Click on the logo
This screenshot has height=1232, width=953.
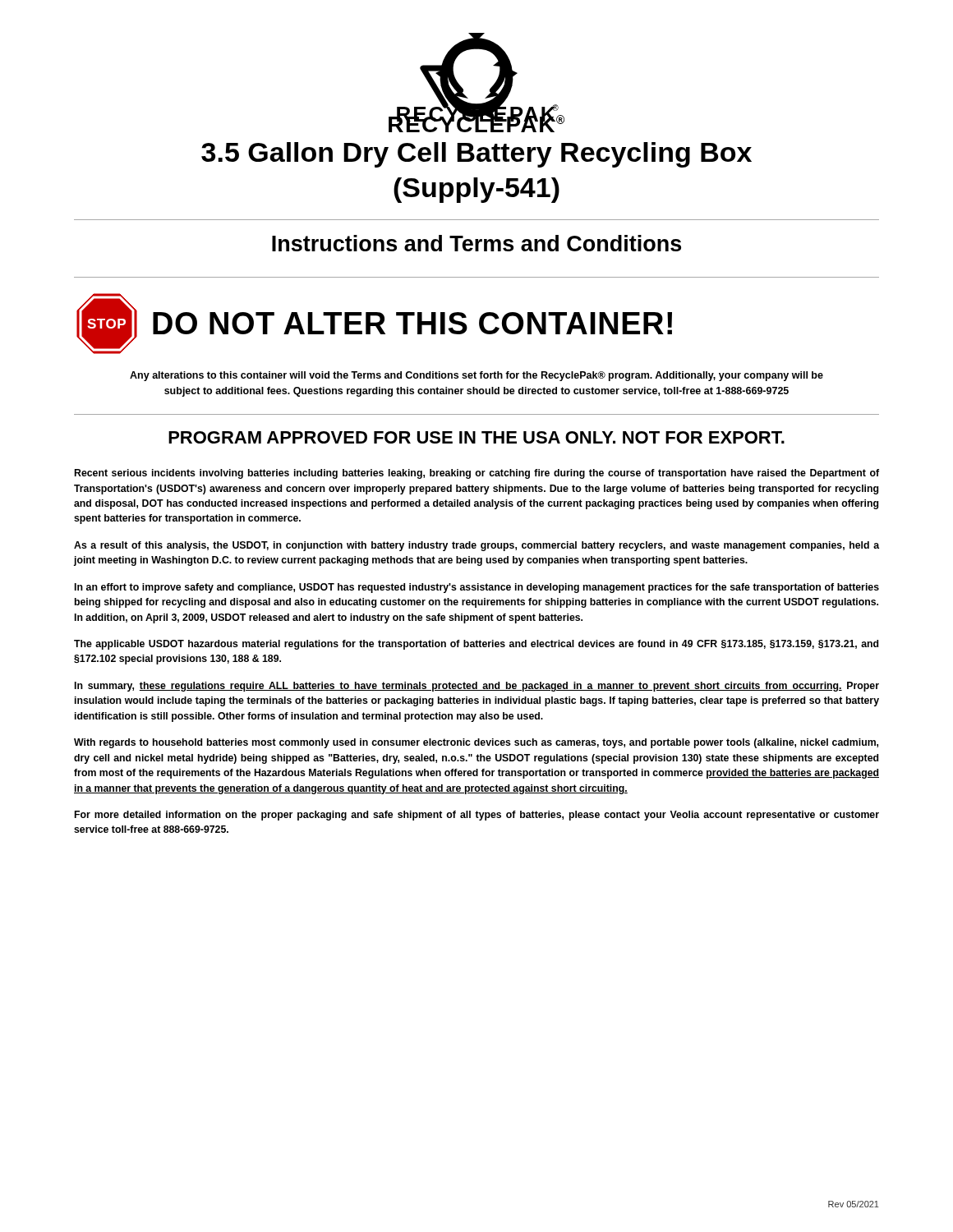pyautogui.click(x=476, y=84)
